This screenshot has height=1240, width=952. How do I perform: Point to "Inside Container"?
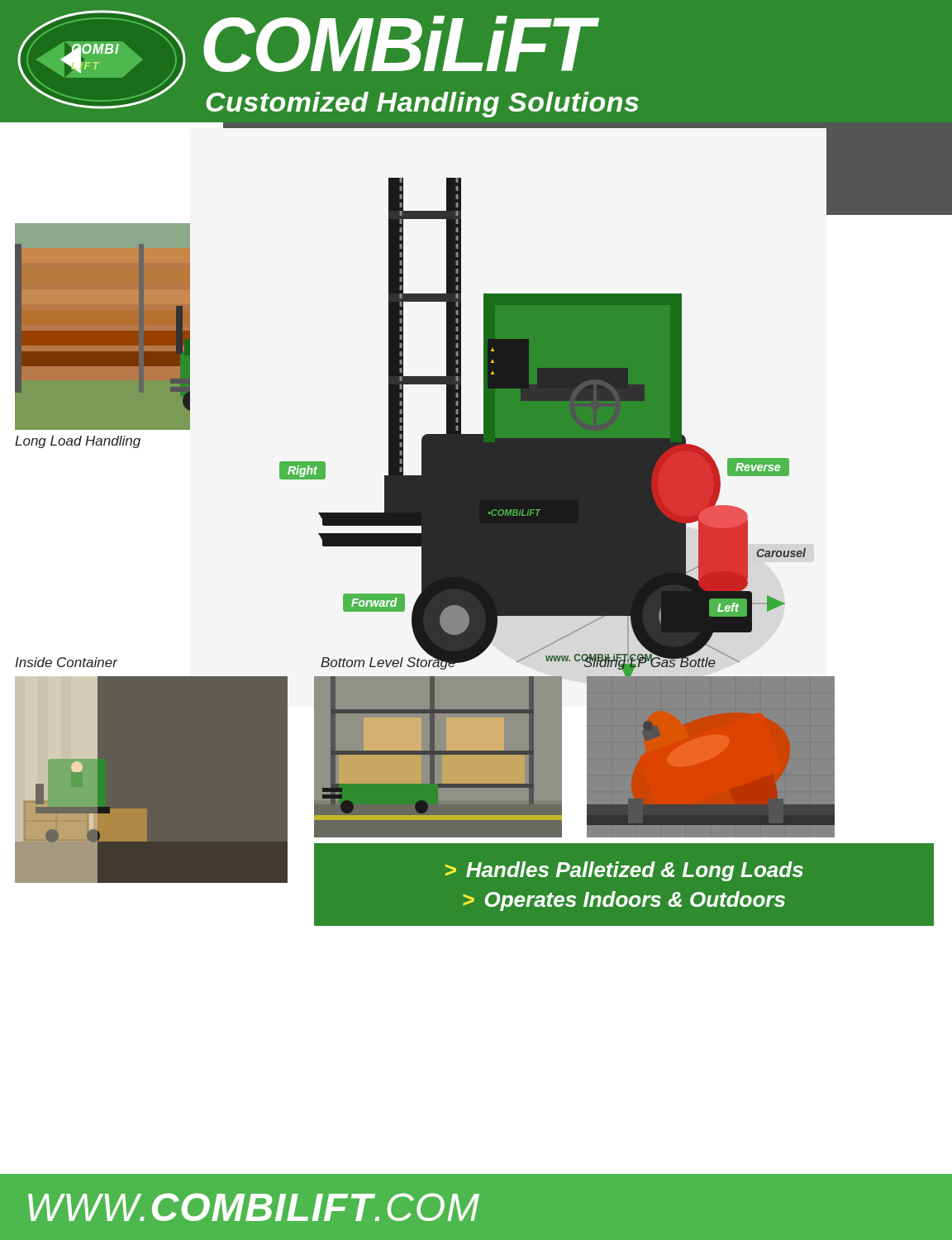66,663
